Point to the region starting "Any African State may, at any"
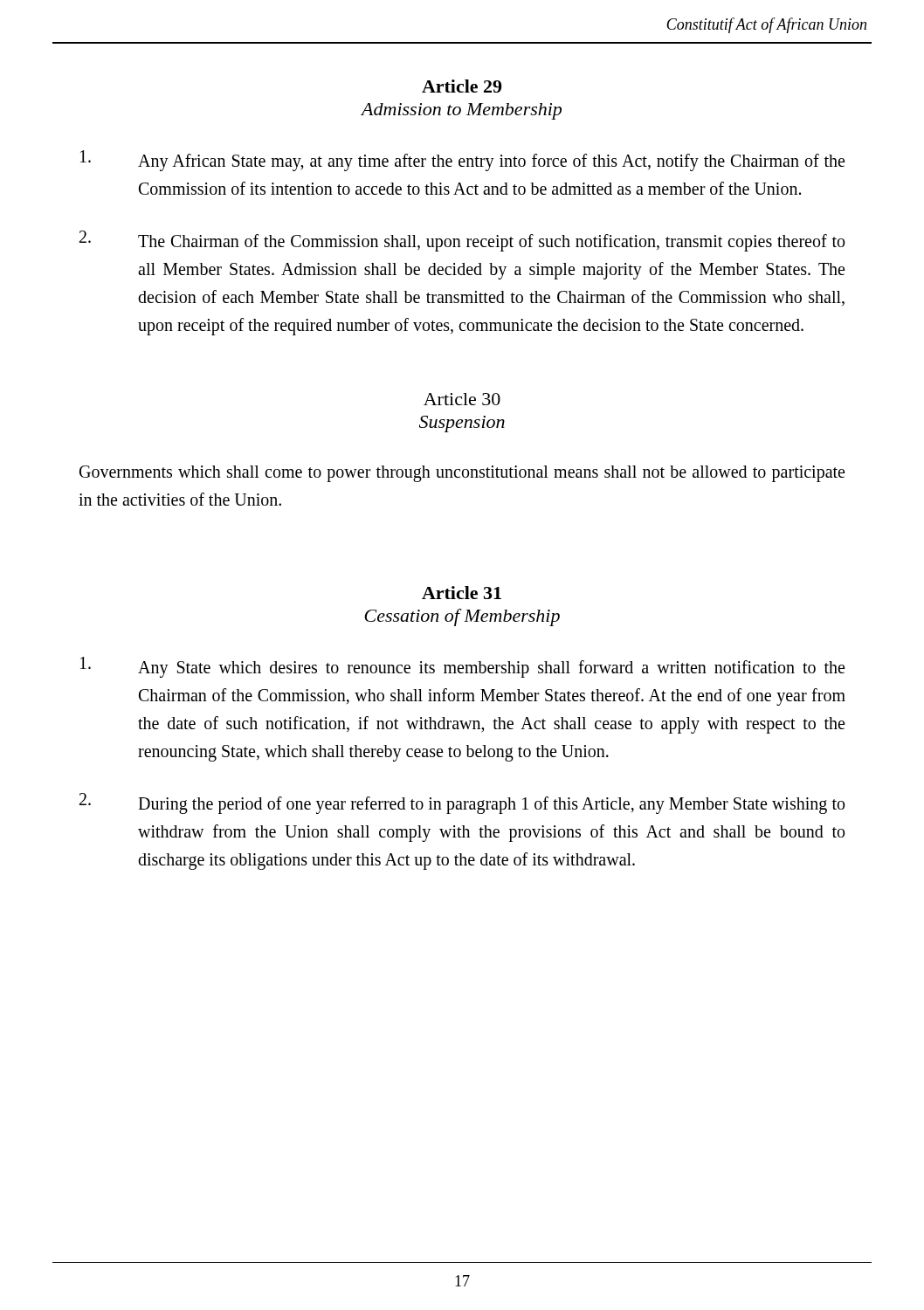924x1310 pixels. pyautogui.click(x=462, y=175)
